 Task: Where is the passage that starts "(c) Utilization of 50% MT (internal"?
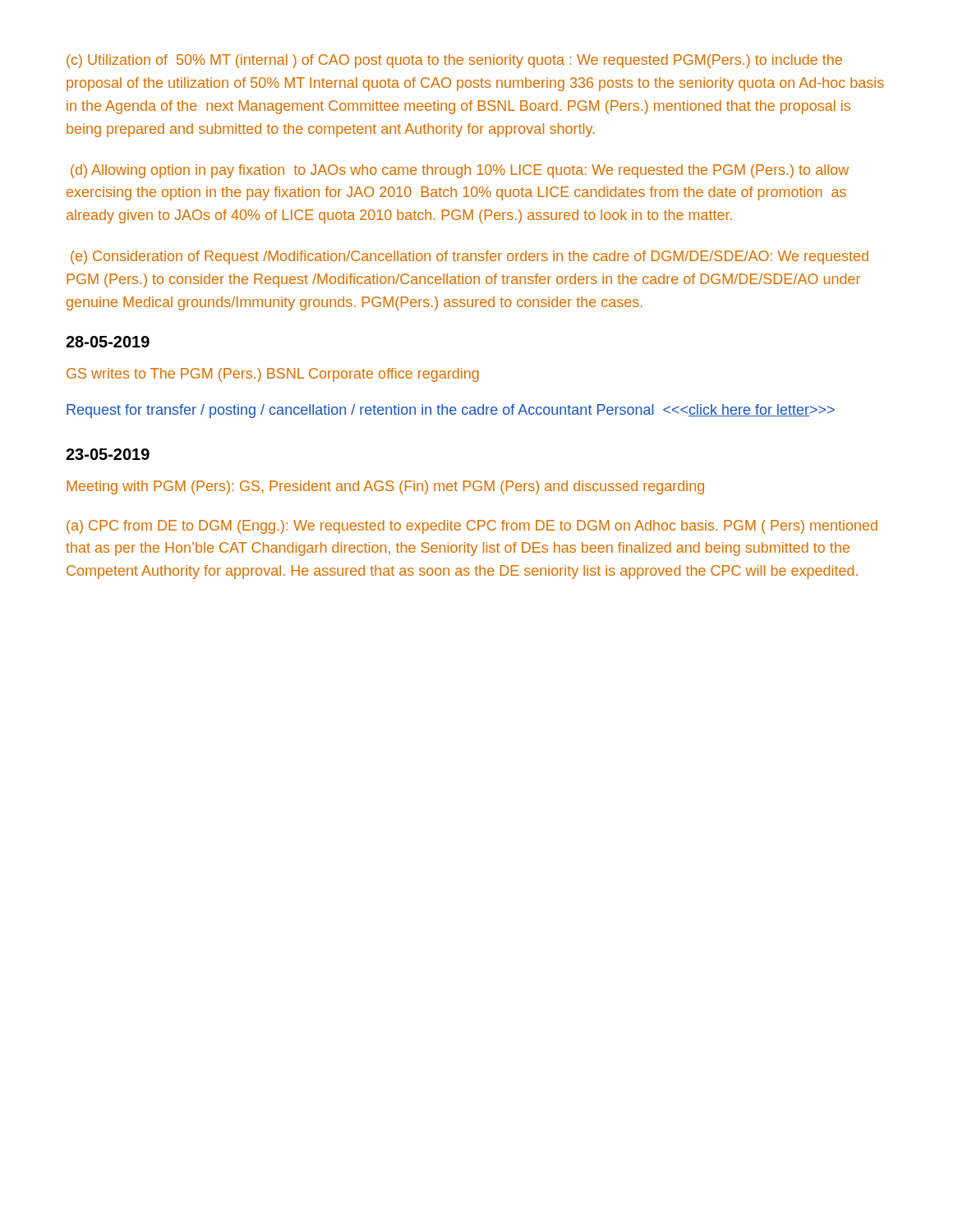pos(475,94)
